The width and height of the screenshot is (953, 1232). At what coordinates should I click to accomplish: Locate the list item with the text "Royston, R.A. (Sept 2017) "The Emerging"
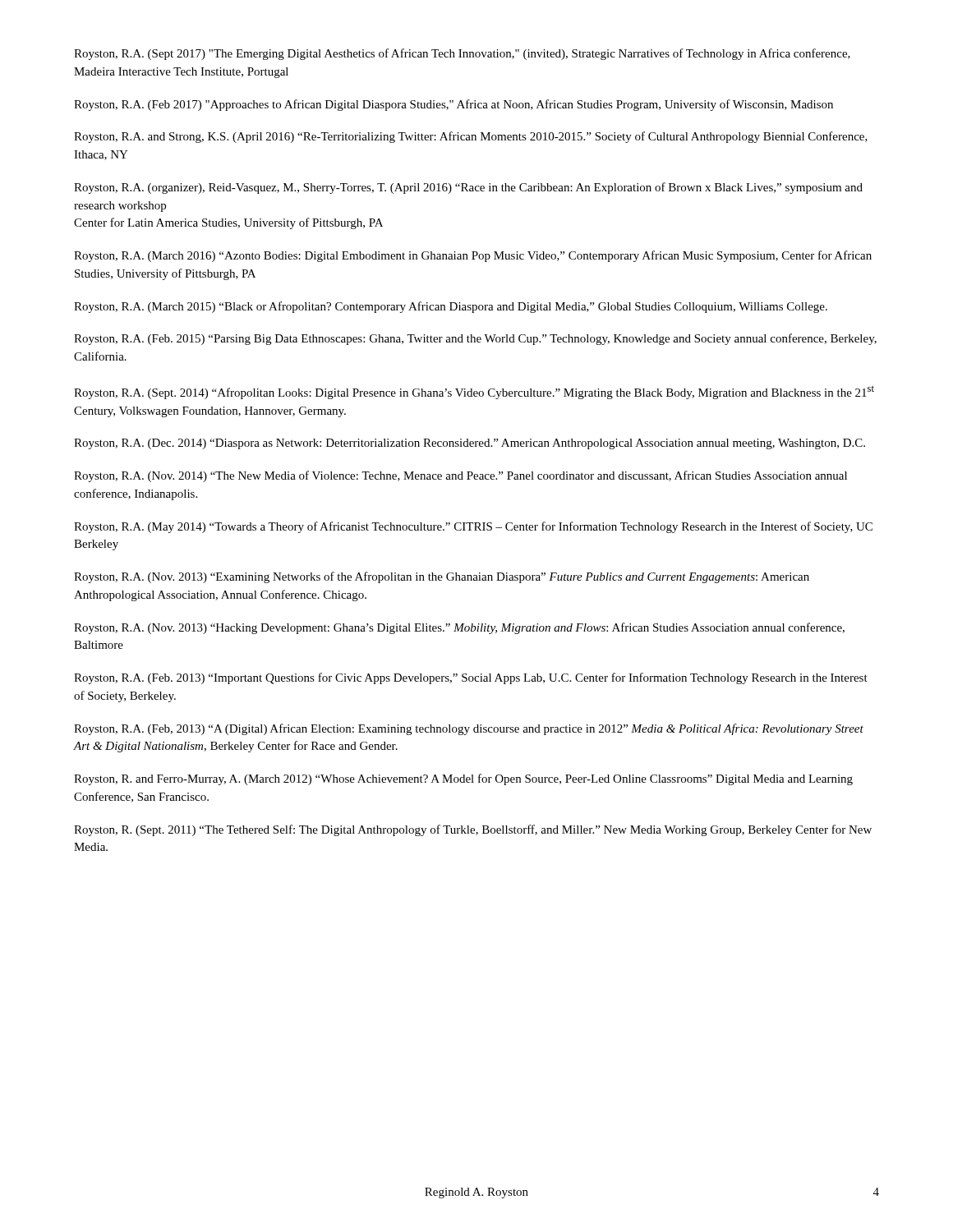(x=462, y=62)
